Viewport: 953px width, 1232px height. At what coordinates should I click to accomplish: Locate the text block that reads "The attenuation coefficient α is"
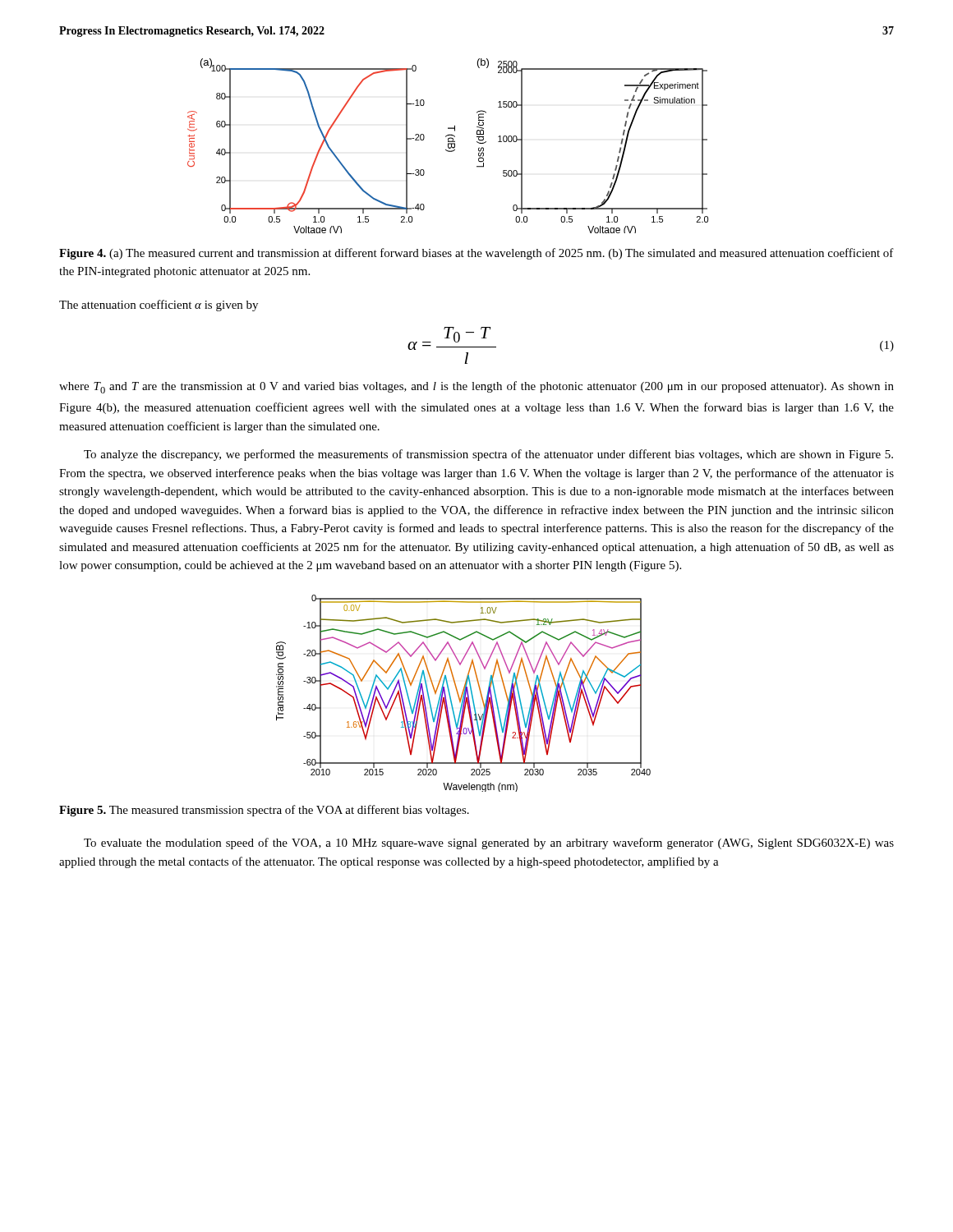(x=159, y=304)
